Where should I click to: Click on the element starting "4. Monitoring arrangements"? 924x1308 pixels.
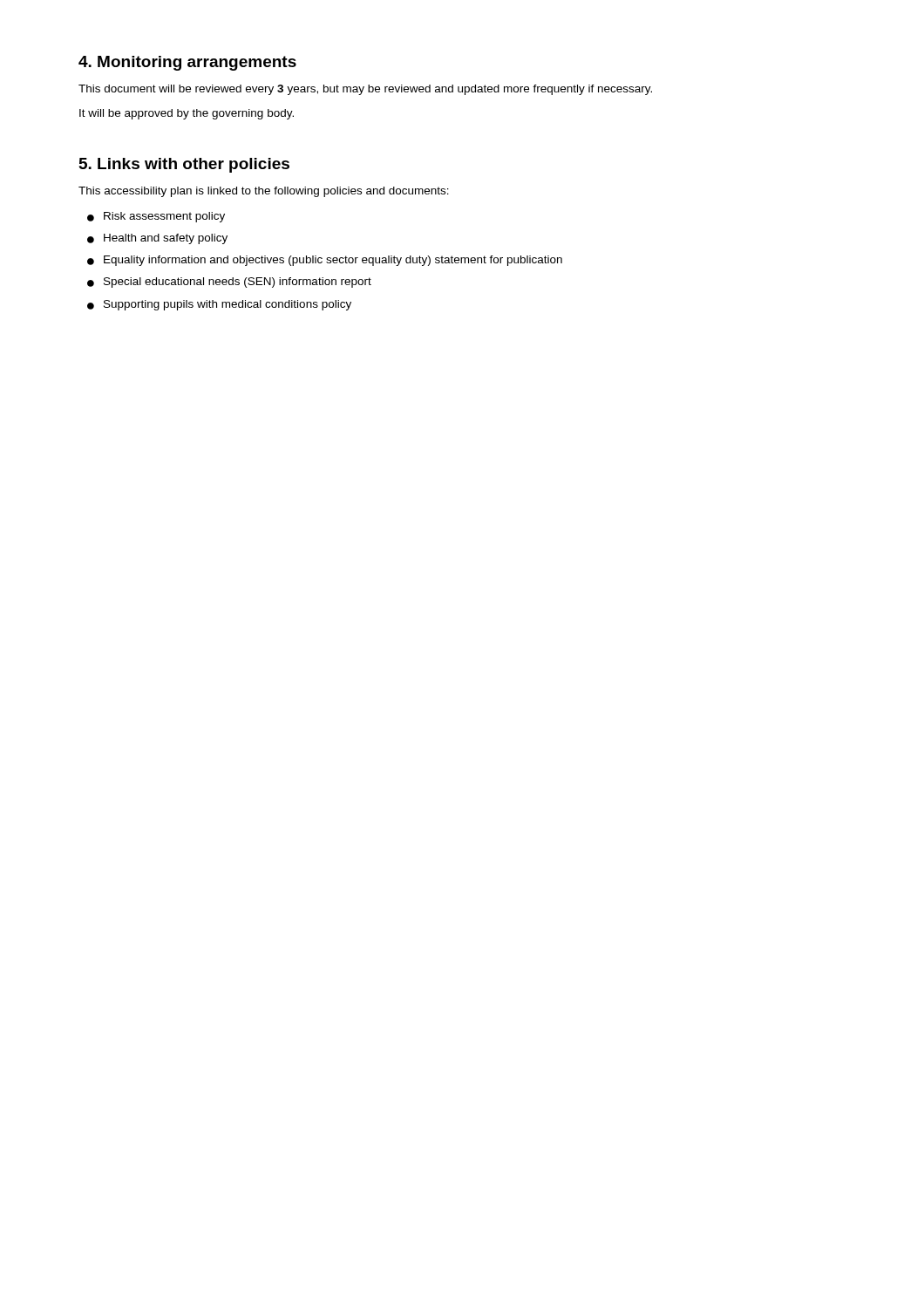(187, 61)
